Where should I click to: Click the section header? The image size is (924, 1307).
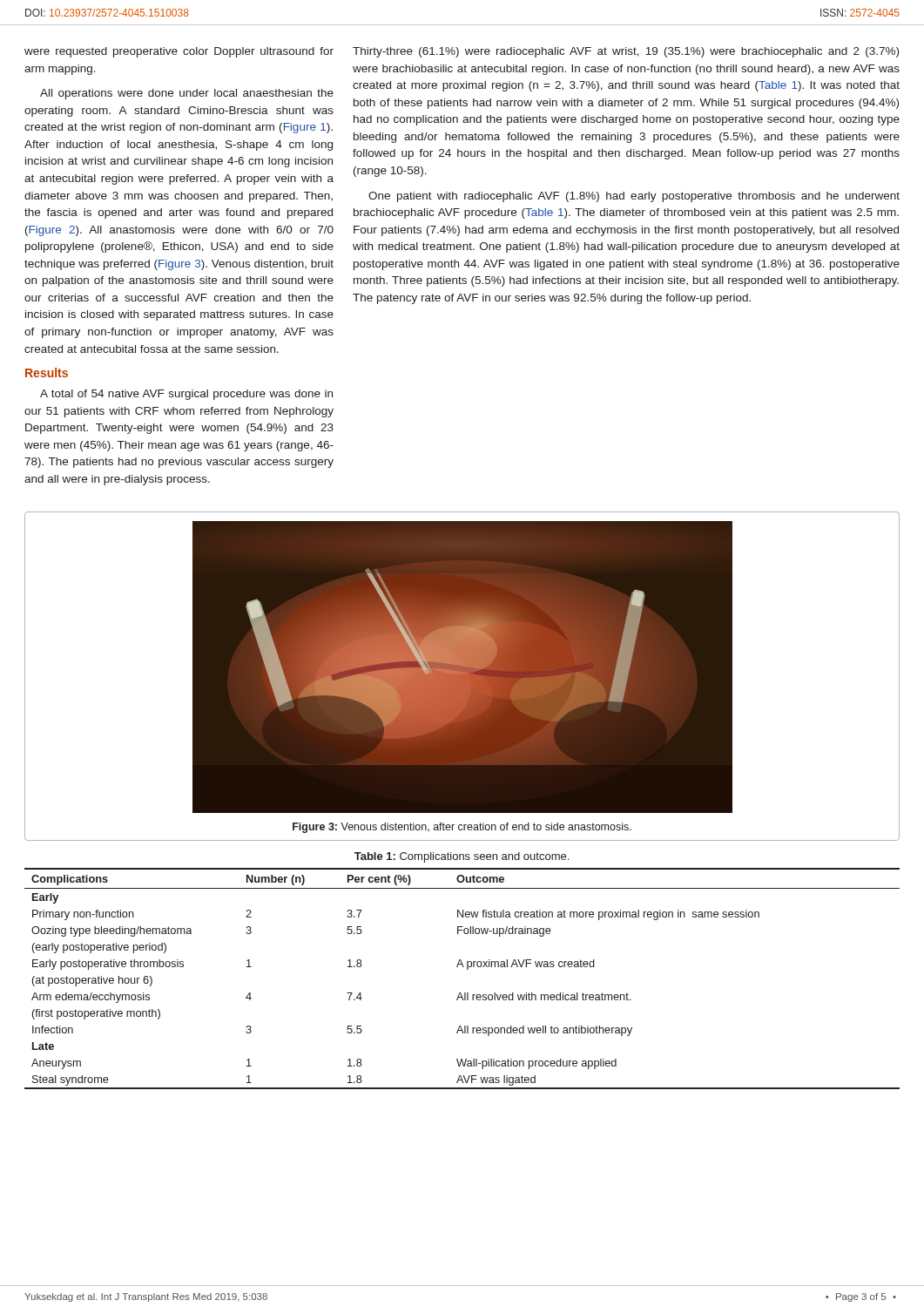(46, 373)
